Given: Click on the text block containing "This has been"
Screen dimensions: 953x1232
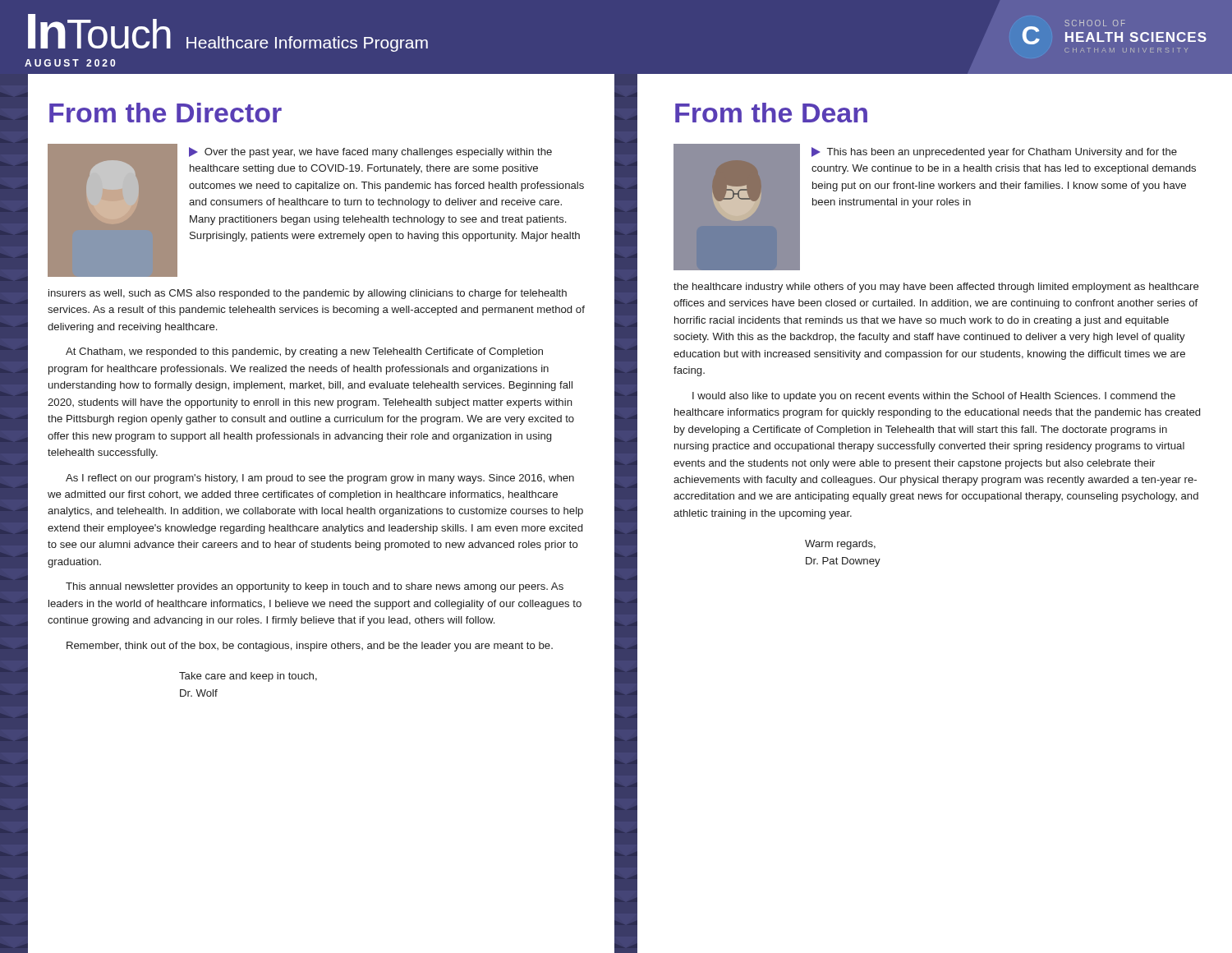Looking at the screenshot, I should tap(1004, 177).
